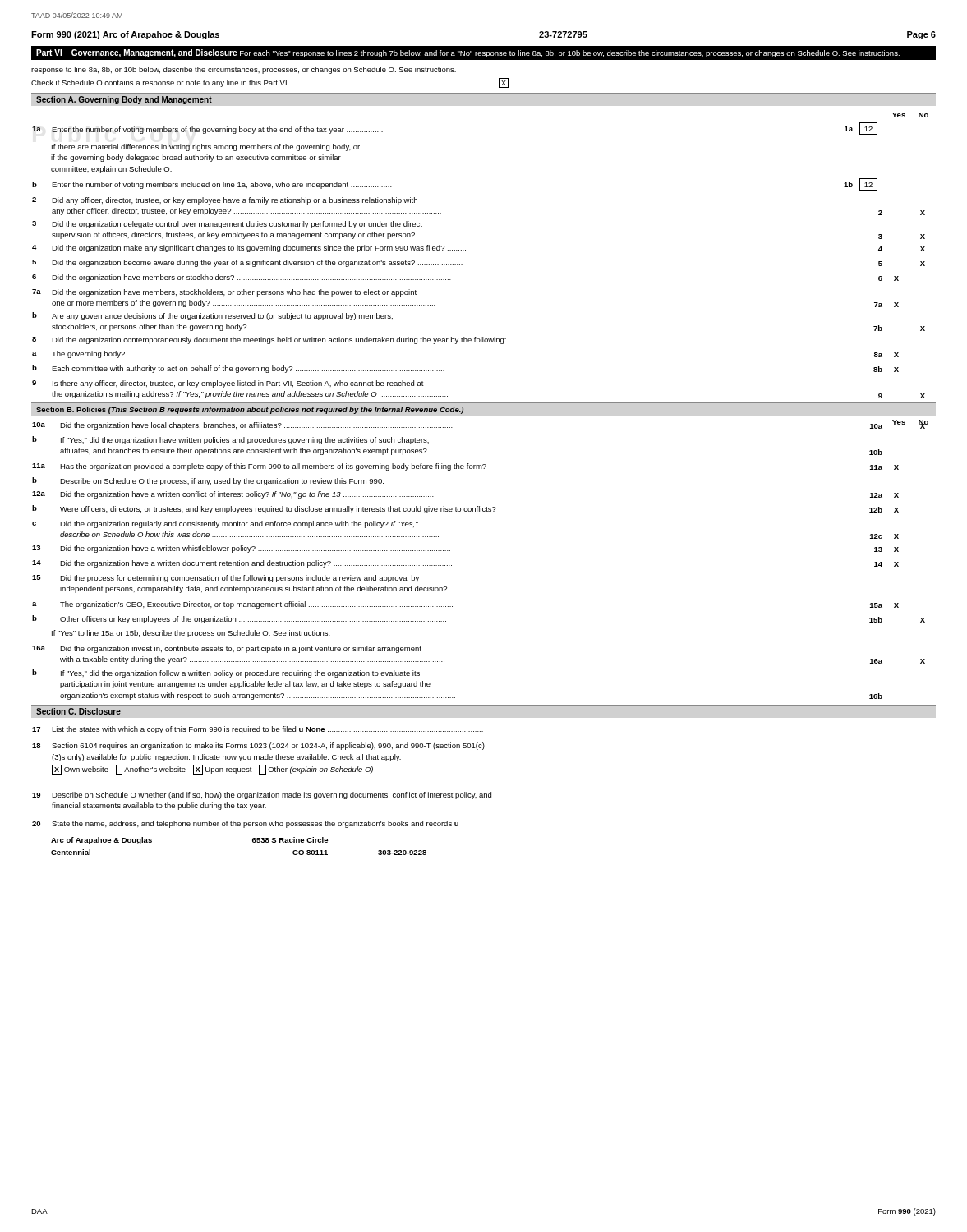Click on the block starting "b If "Yes," did the organization follow a"
The width and height of the screenshot is (967, 1232).
pos(226,673)
